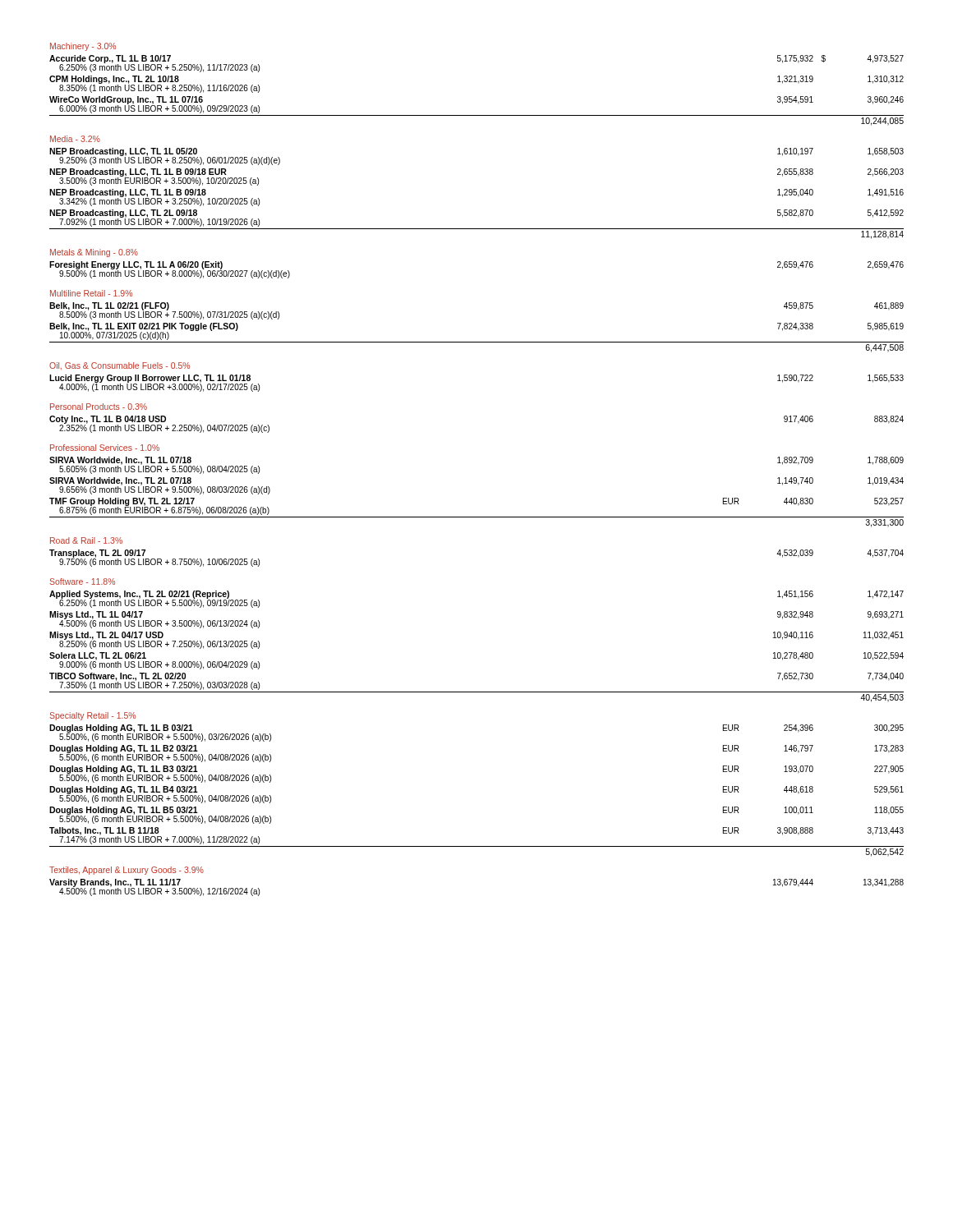Point to the block starting "NEP Broadcasting, LLC, TL 2L 09/18"
The width and height of the screenshot is (953, 1232).
(x=476, y=217)
